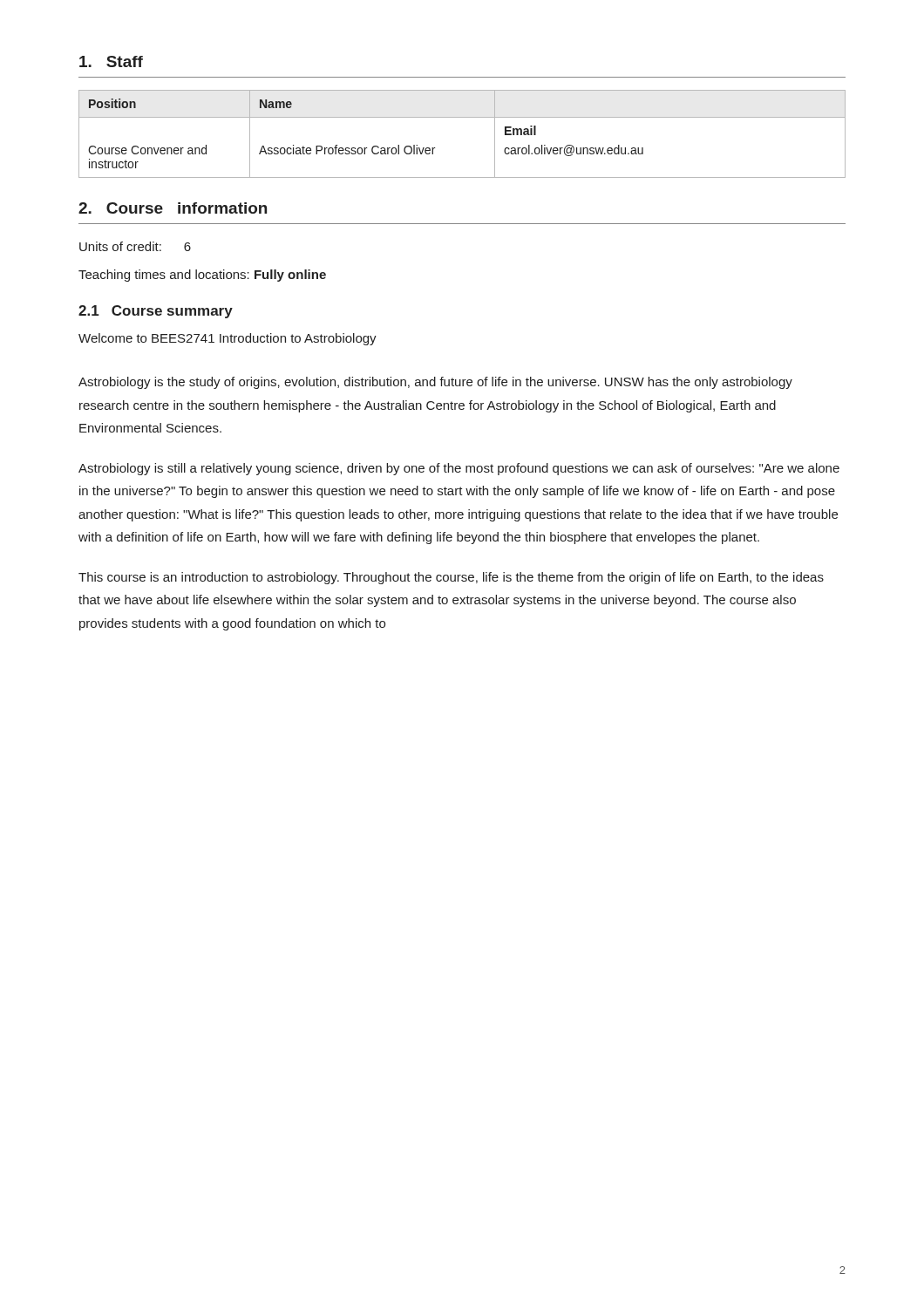Locate the table with the text "Course Convener and"
924x1308 pixels.
point(462,134)
